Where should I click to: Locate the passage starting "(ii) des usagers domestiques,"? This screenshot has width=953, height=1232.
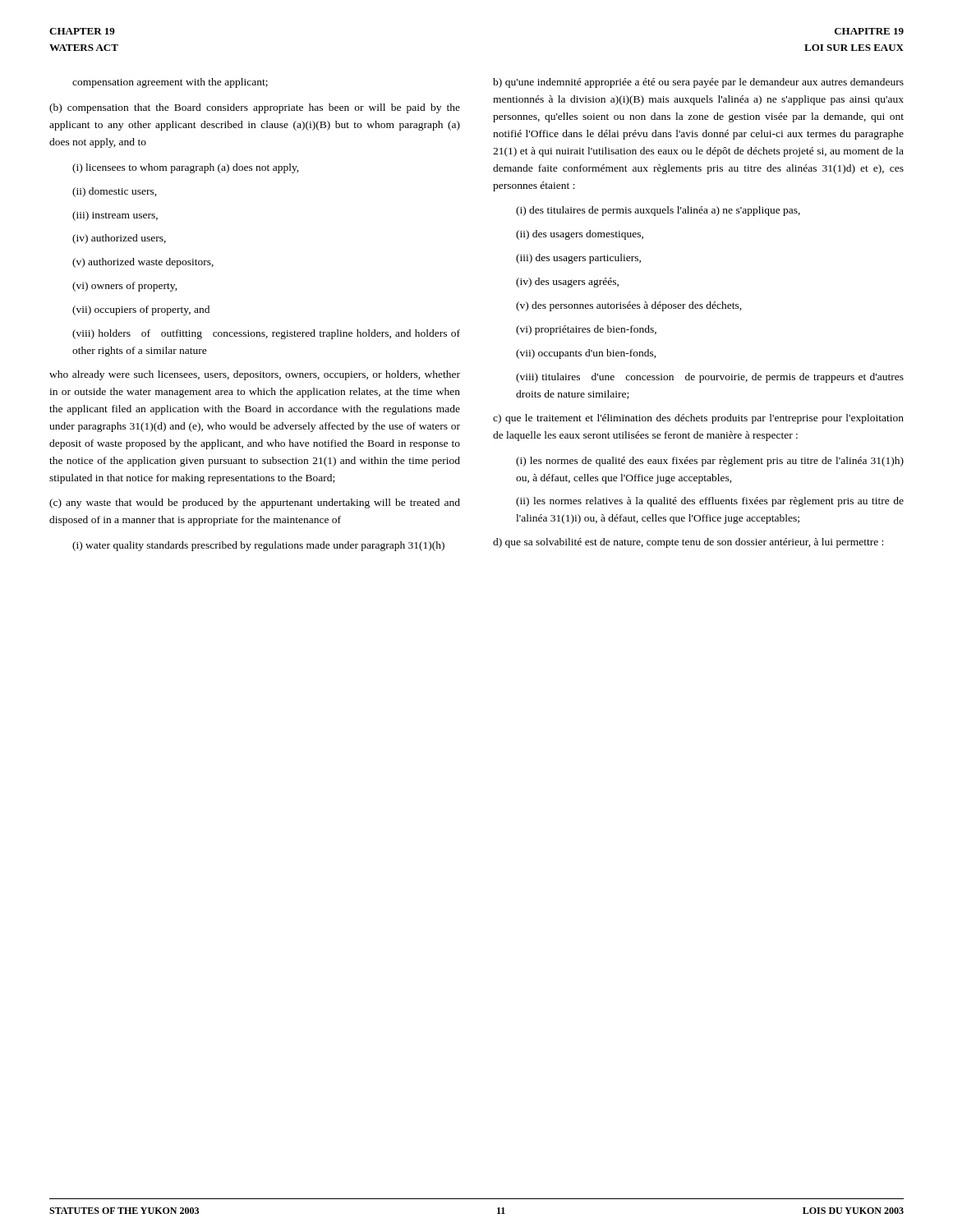pyautogui.click(x=580, y=234)
